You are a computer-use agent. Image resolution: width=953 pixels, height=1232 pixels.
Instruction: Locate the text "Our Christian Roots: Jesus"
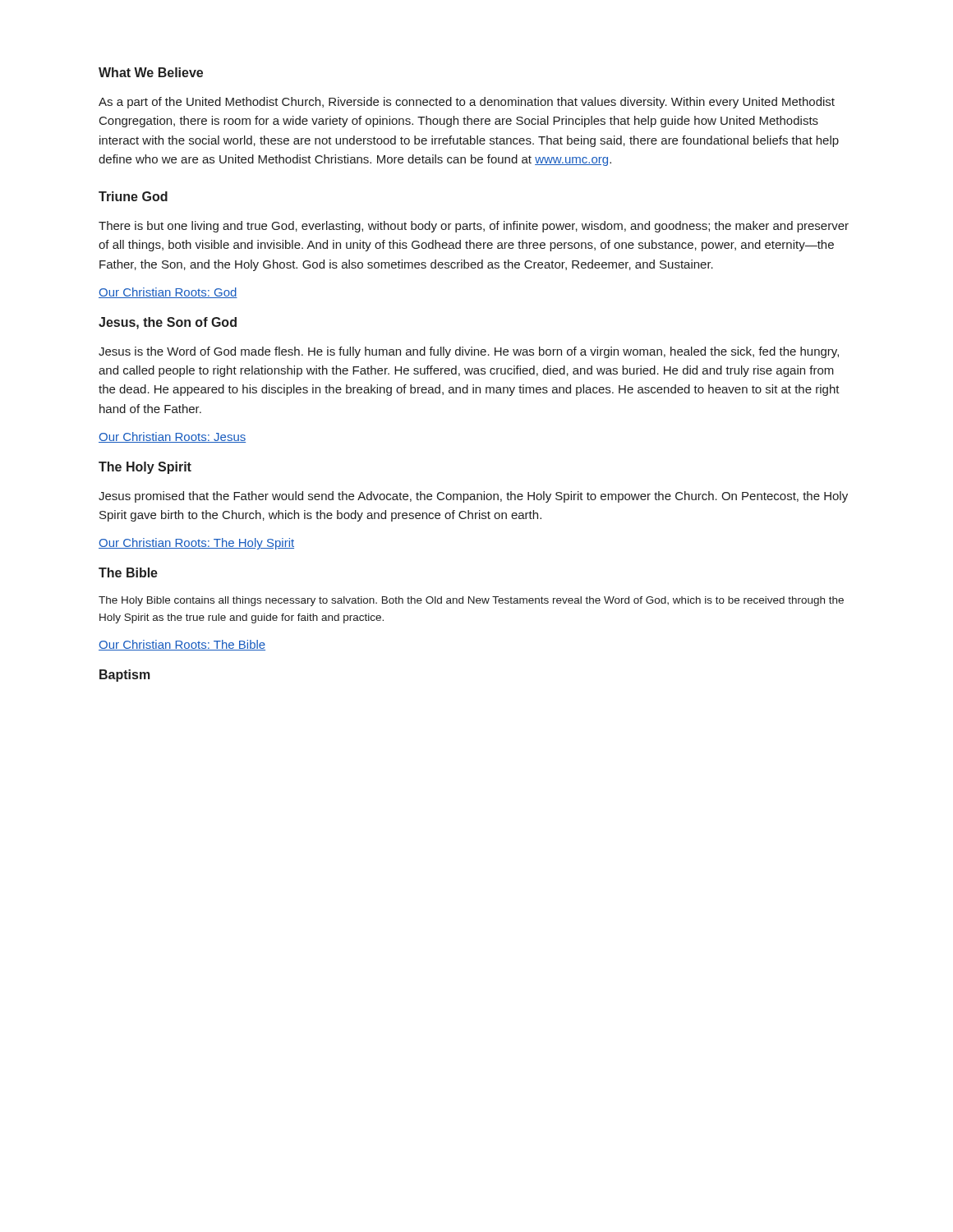tap(172, 436)
